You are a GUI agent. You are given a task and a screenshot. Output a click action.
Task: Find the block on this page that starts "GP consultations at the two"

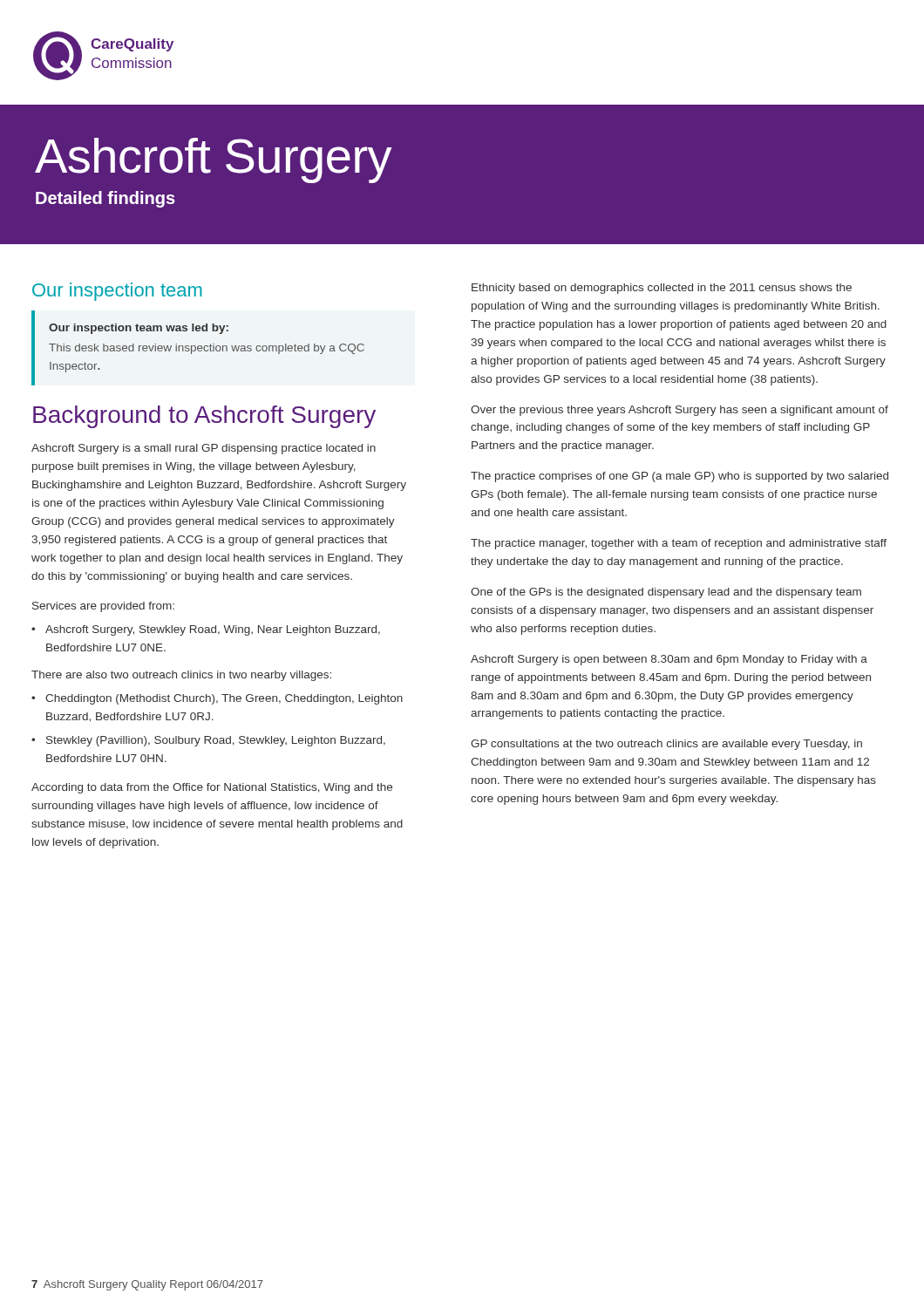(x=673, y=771)
